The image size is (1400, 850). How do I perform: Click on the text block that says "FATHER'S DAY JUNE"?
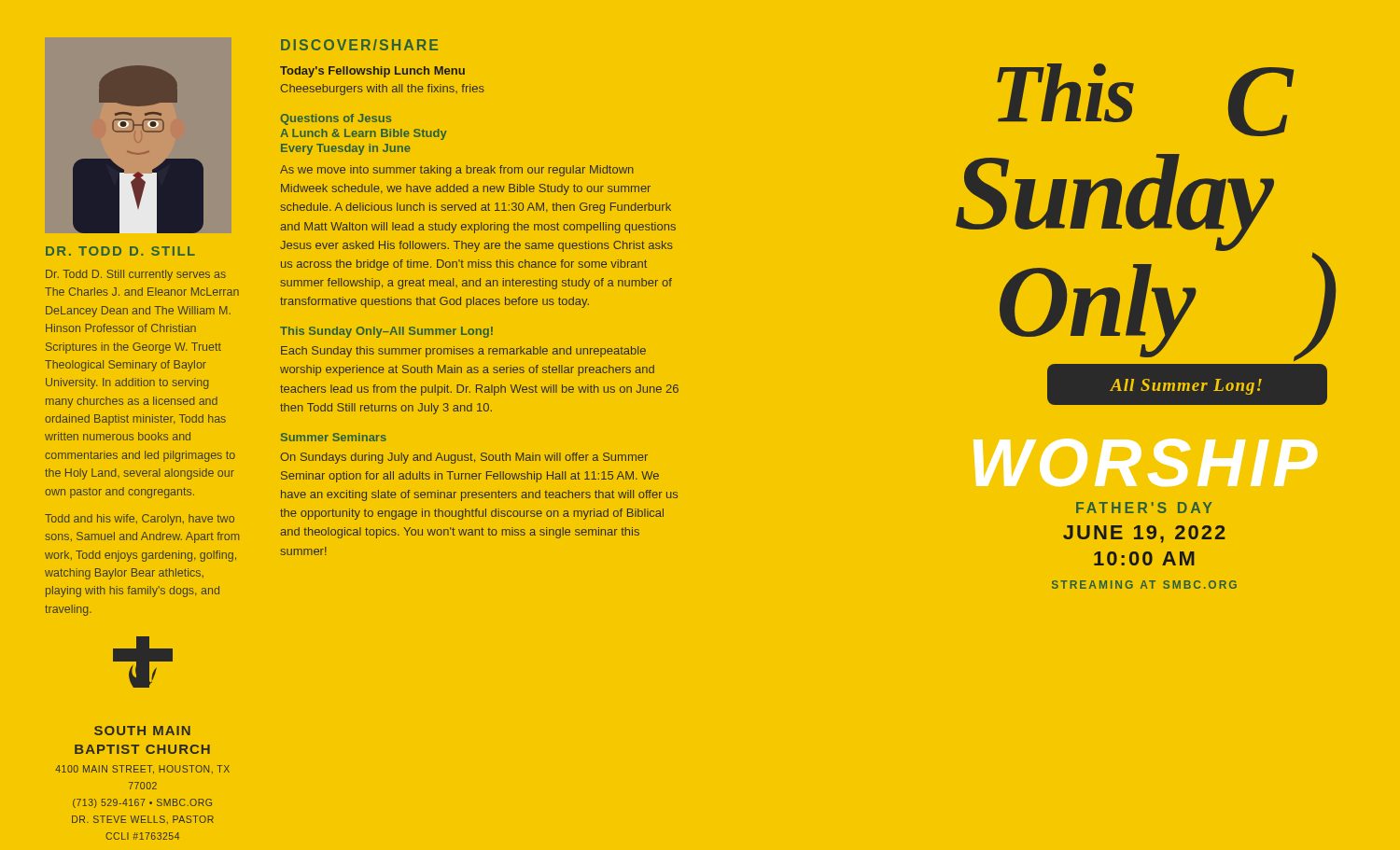pos(1145,546)
